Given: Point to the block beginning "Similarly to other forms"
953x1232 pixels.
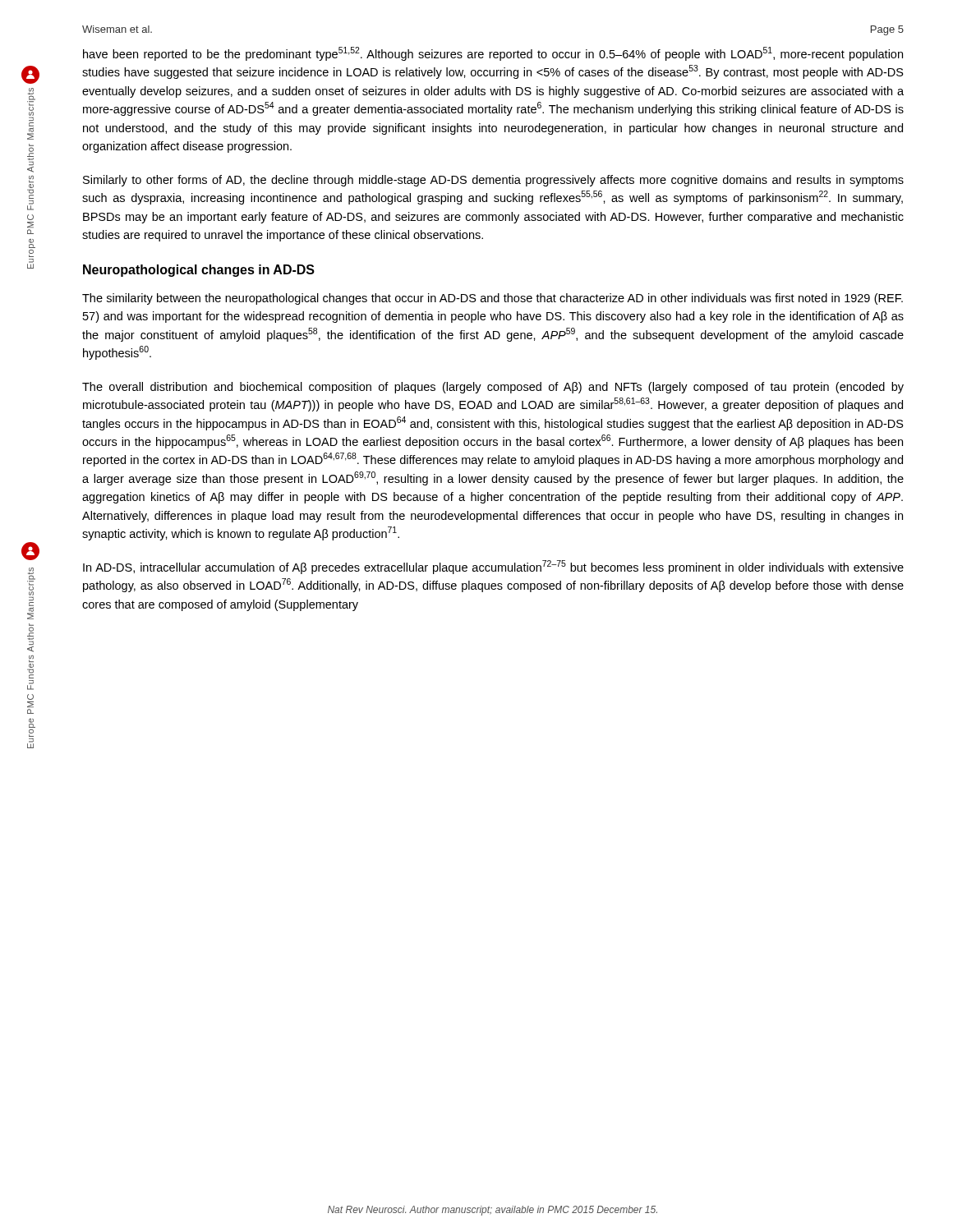Looking at the screenshot, I should [x=493, y=207].
